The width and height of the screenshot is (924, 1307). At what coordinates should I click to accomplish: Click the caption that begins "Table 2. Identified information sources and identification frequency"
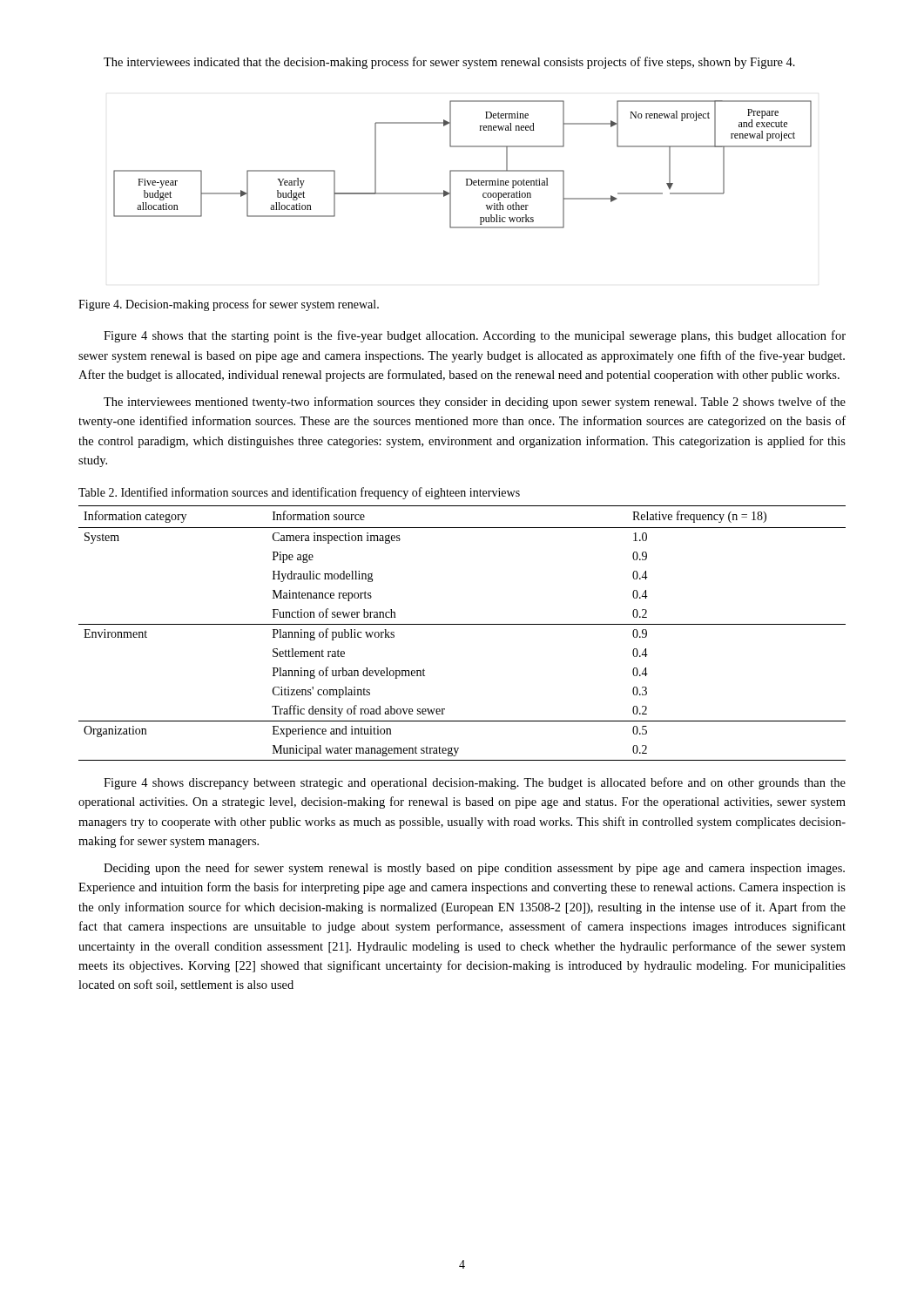(299, 492)
